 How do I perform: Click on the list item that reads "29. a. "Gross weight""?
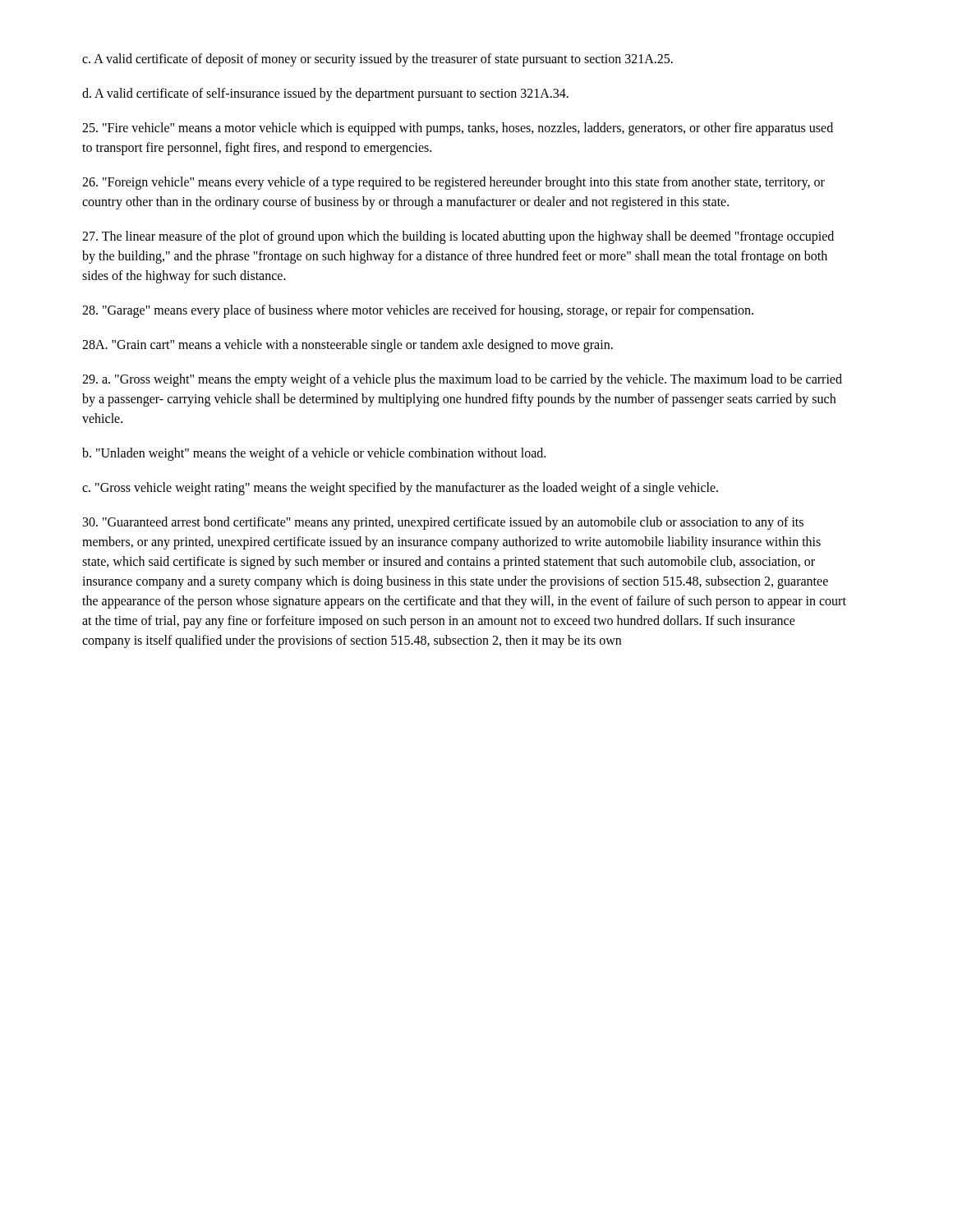pos(462,399)
